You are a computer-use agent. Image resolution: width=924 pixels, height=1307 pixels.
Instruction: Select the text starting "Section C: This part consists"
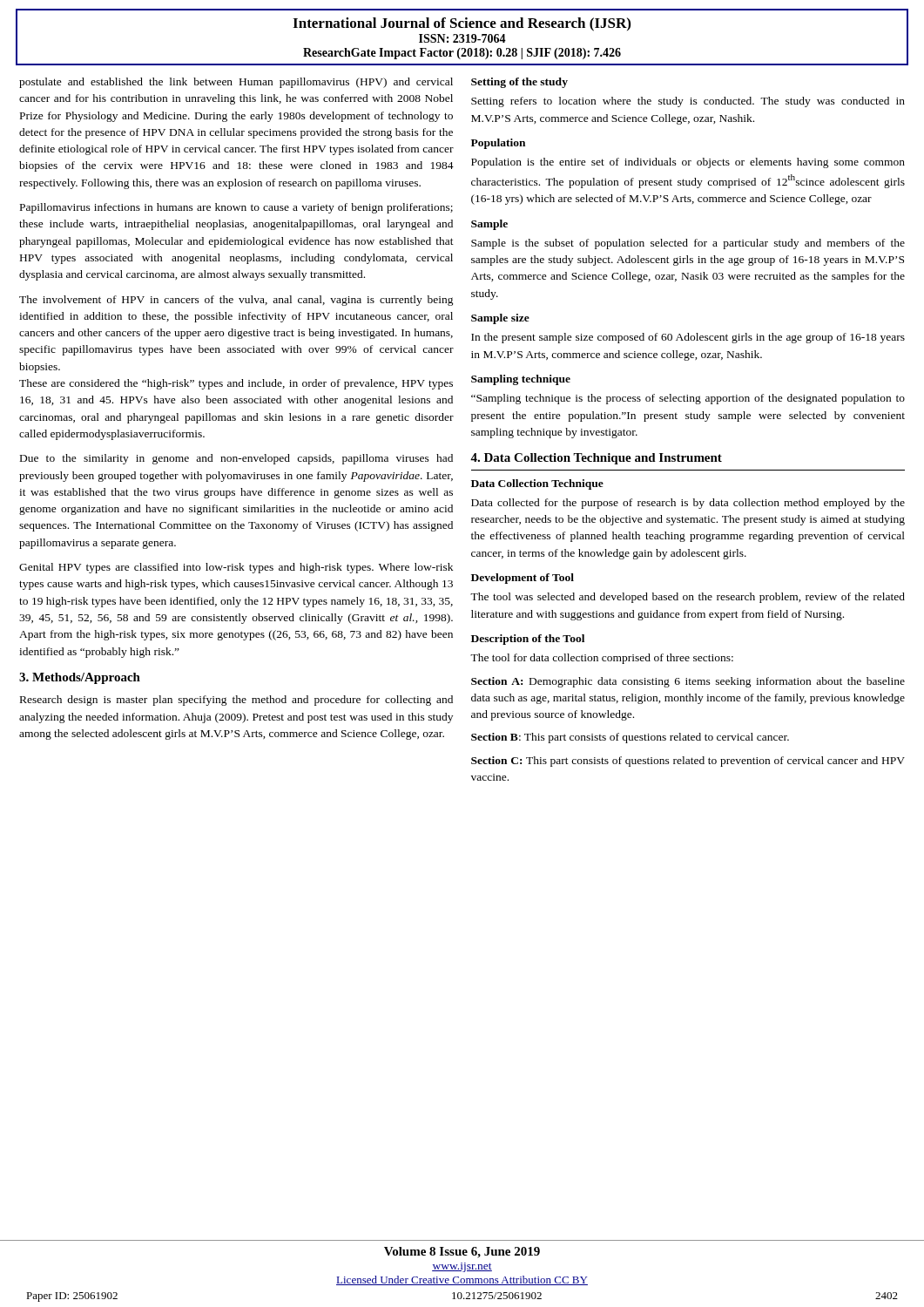[688, 768]
